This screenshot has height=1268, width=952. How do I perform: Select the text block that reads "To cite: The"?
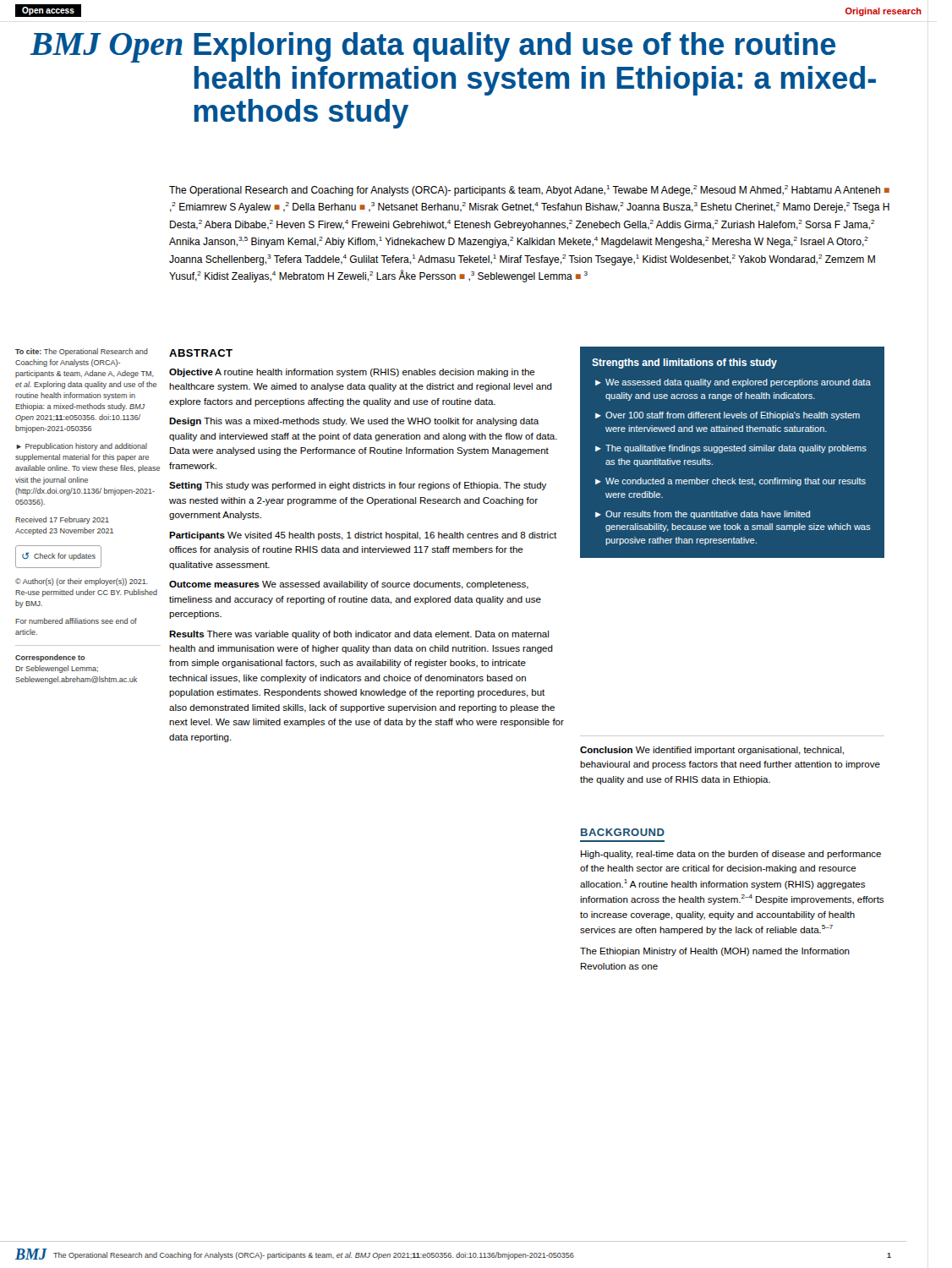tap(88, 516)
